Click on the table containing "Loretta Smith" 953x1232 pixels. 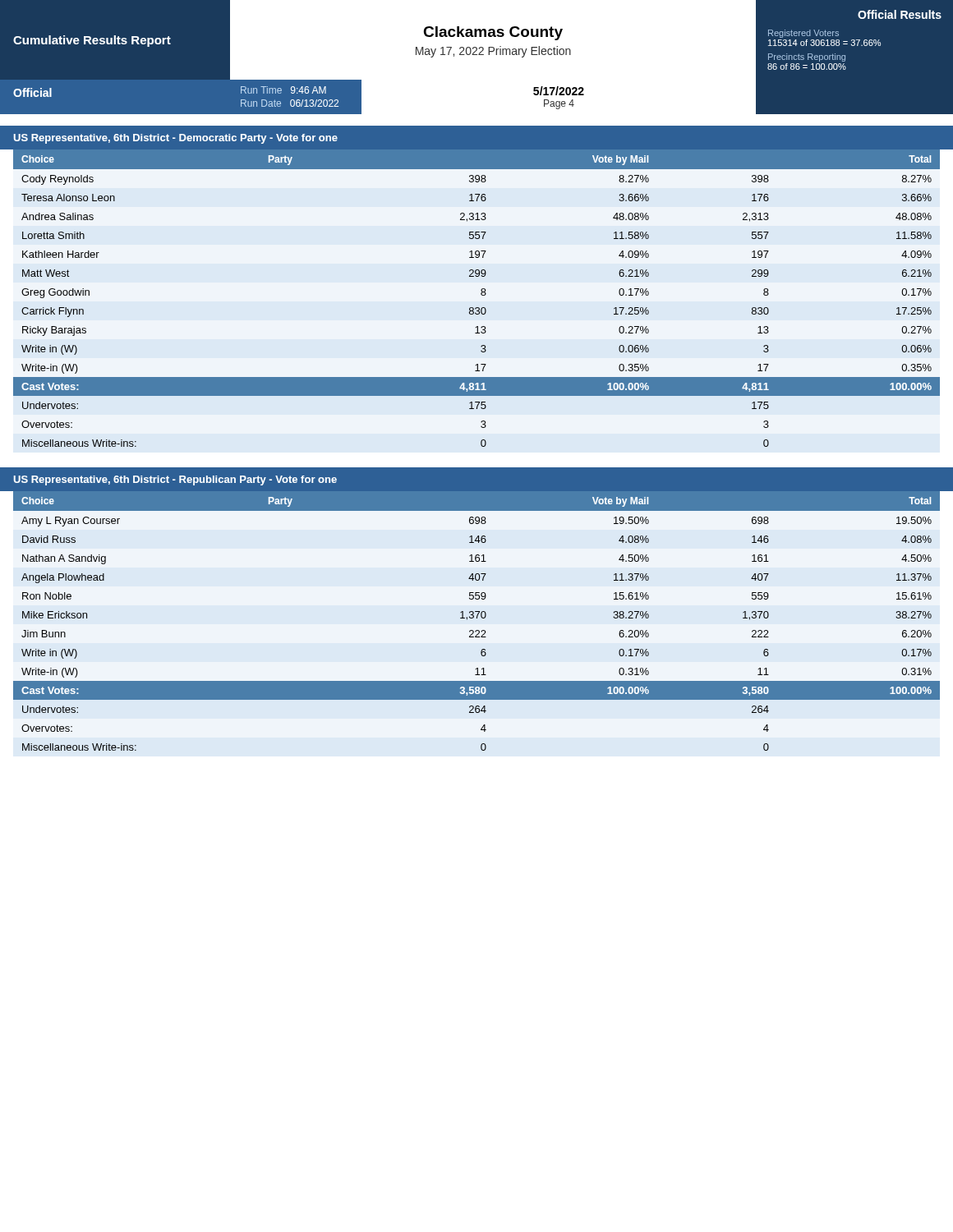[476, 301]
